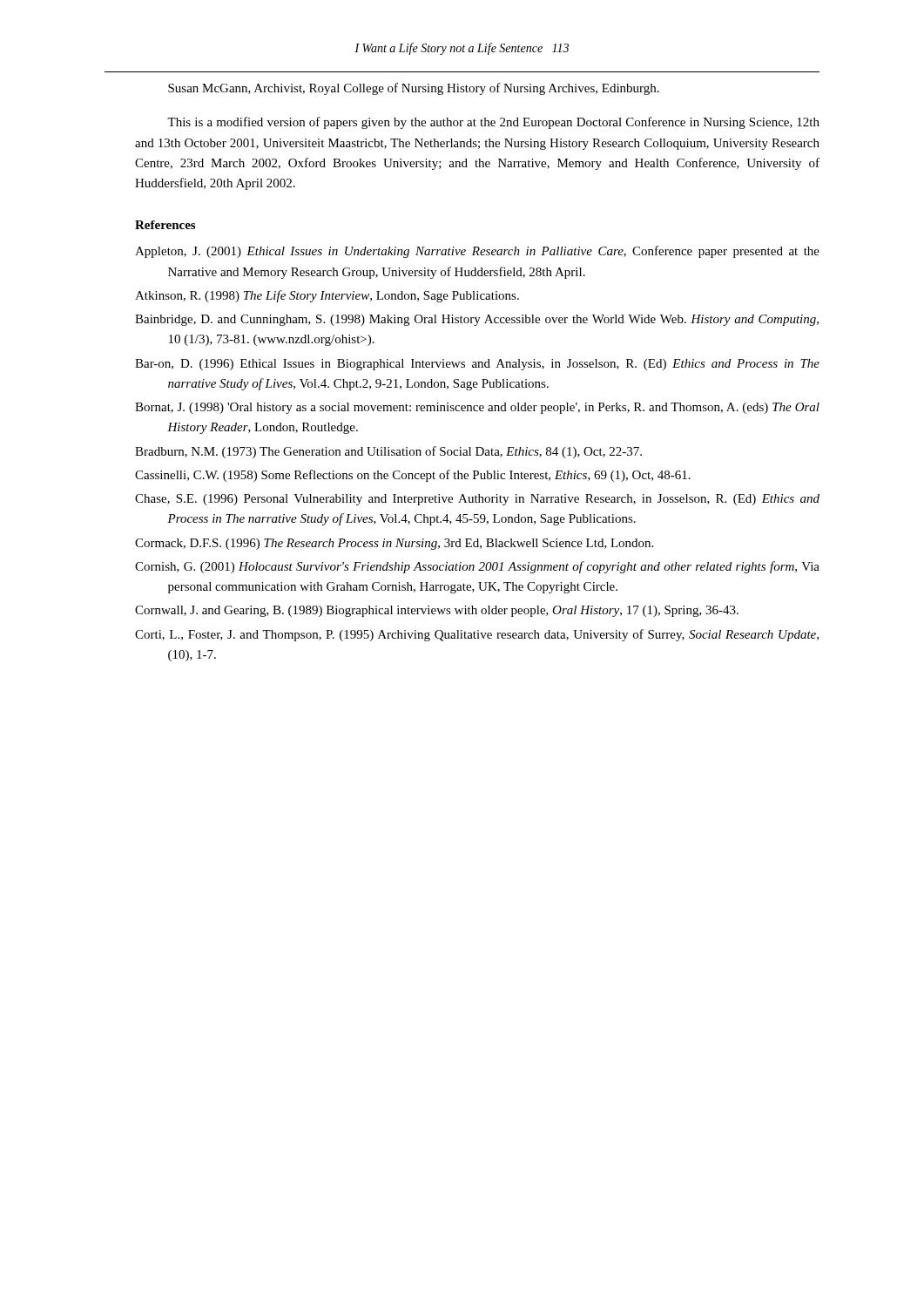Find the block on this page that starts "Bornat, J. (1998) 'Oral history as"
924x1307 pixels.
click(x=477, y=417)
